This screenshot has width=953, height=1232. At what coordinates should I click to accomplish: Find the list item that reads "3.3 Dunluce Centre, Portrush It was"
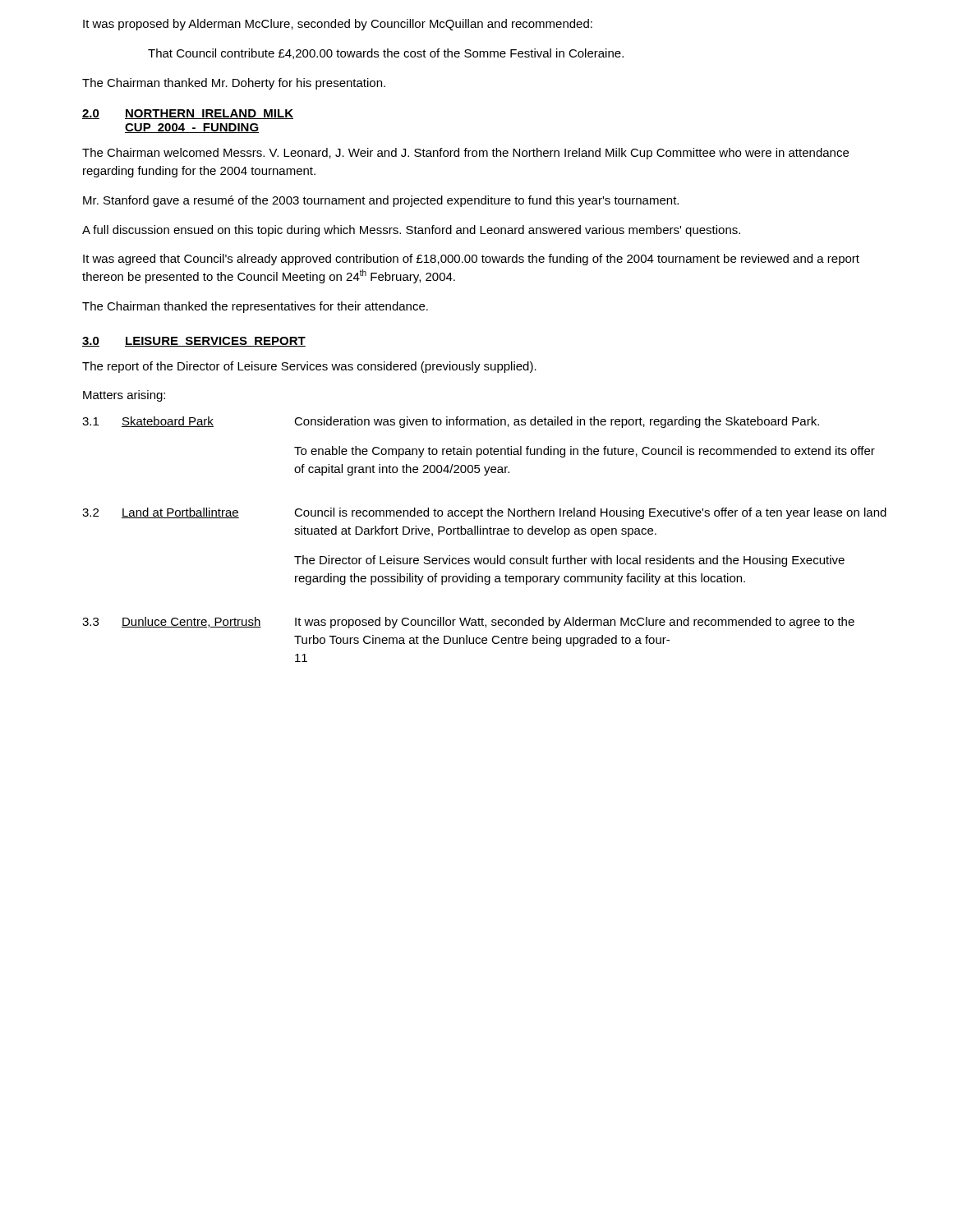[x=485, y=645]
